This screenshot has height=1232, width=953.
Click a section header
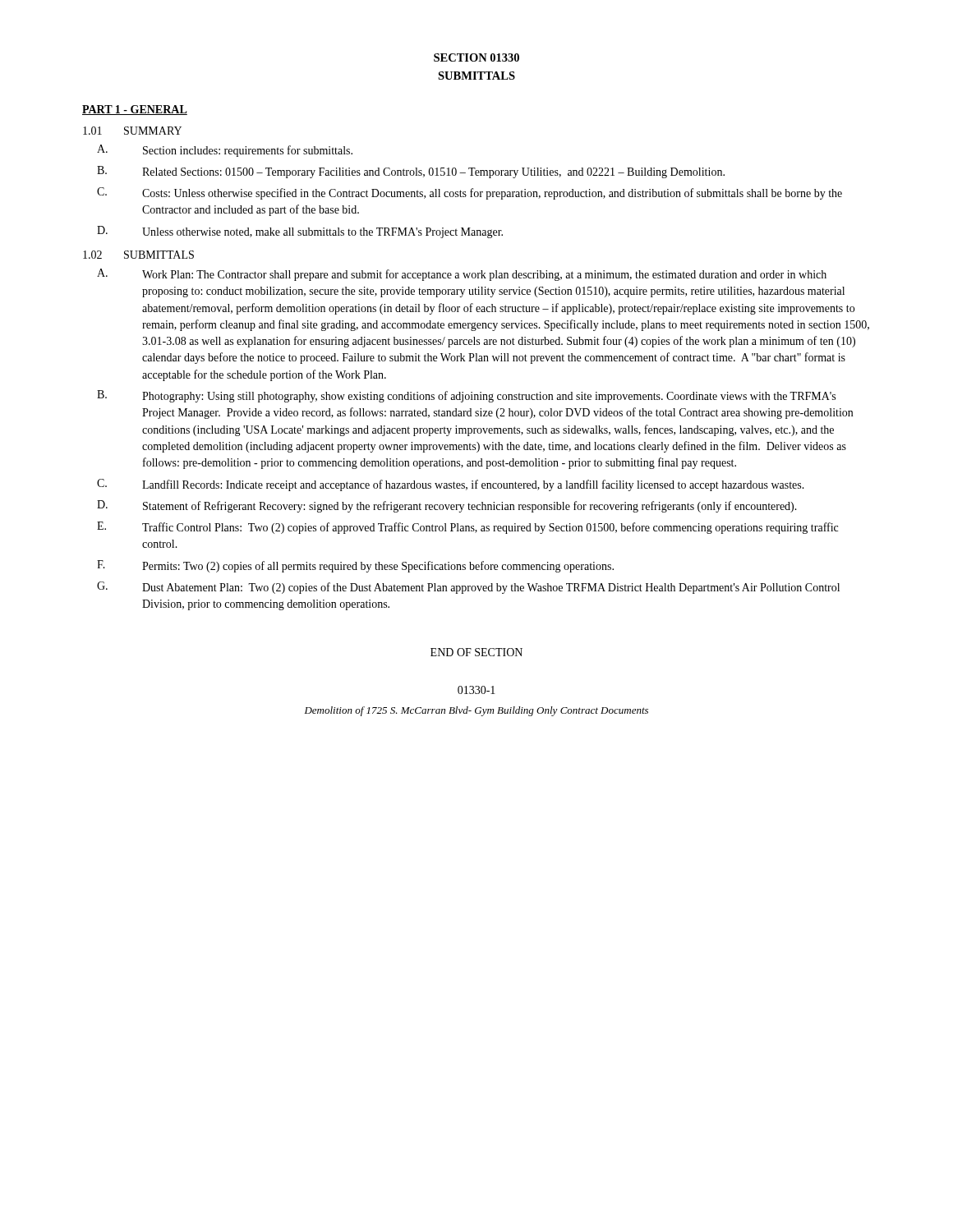pos(135,109)
